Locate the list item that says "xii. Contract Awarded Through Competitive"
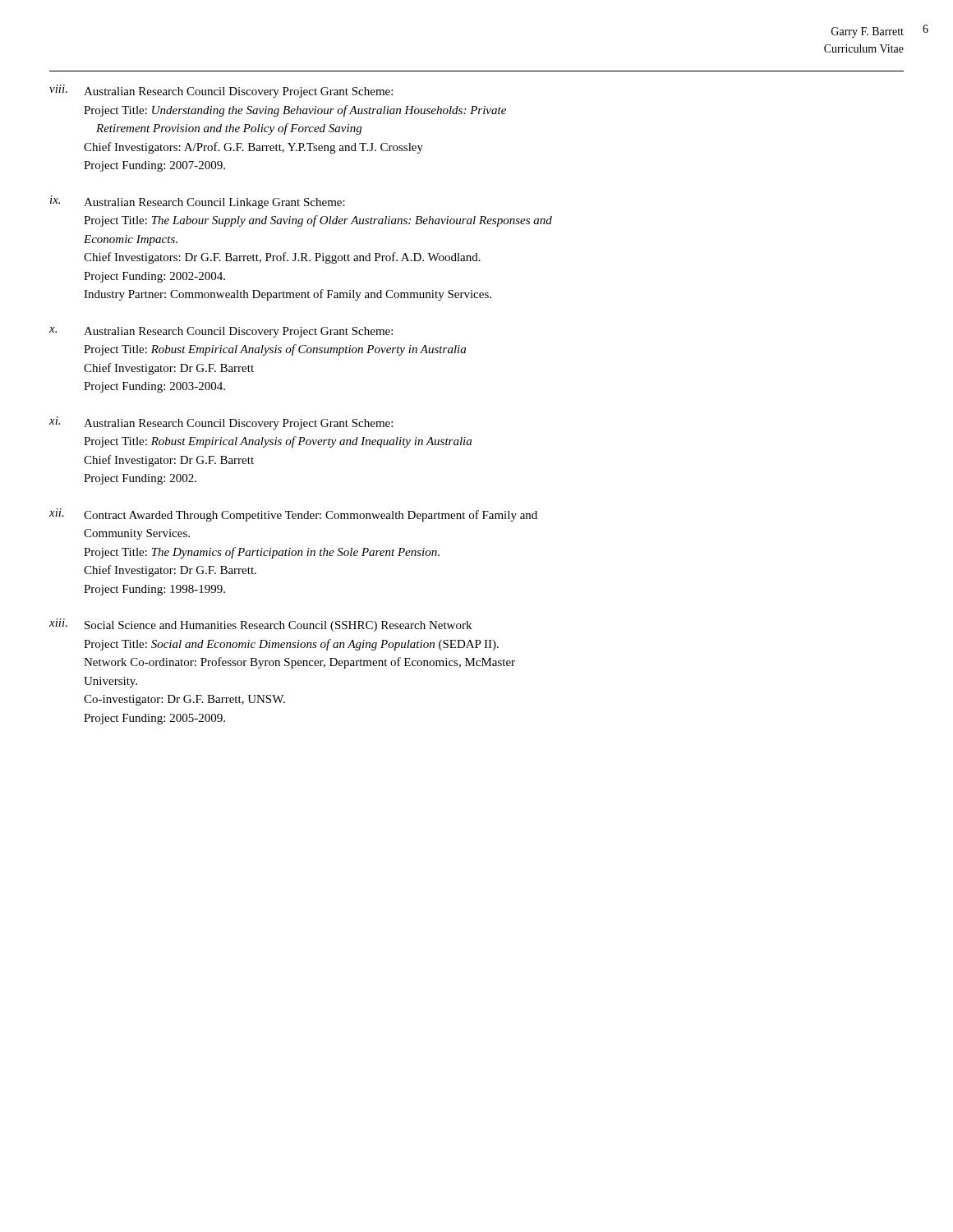The width and height of the screenshot is (953, 1232). pos(293,515)
